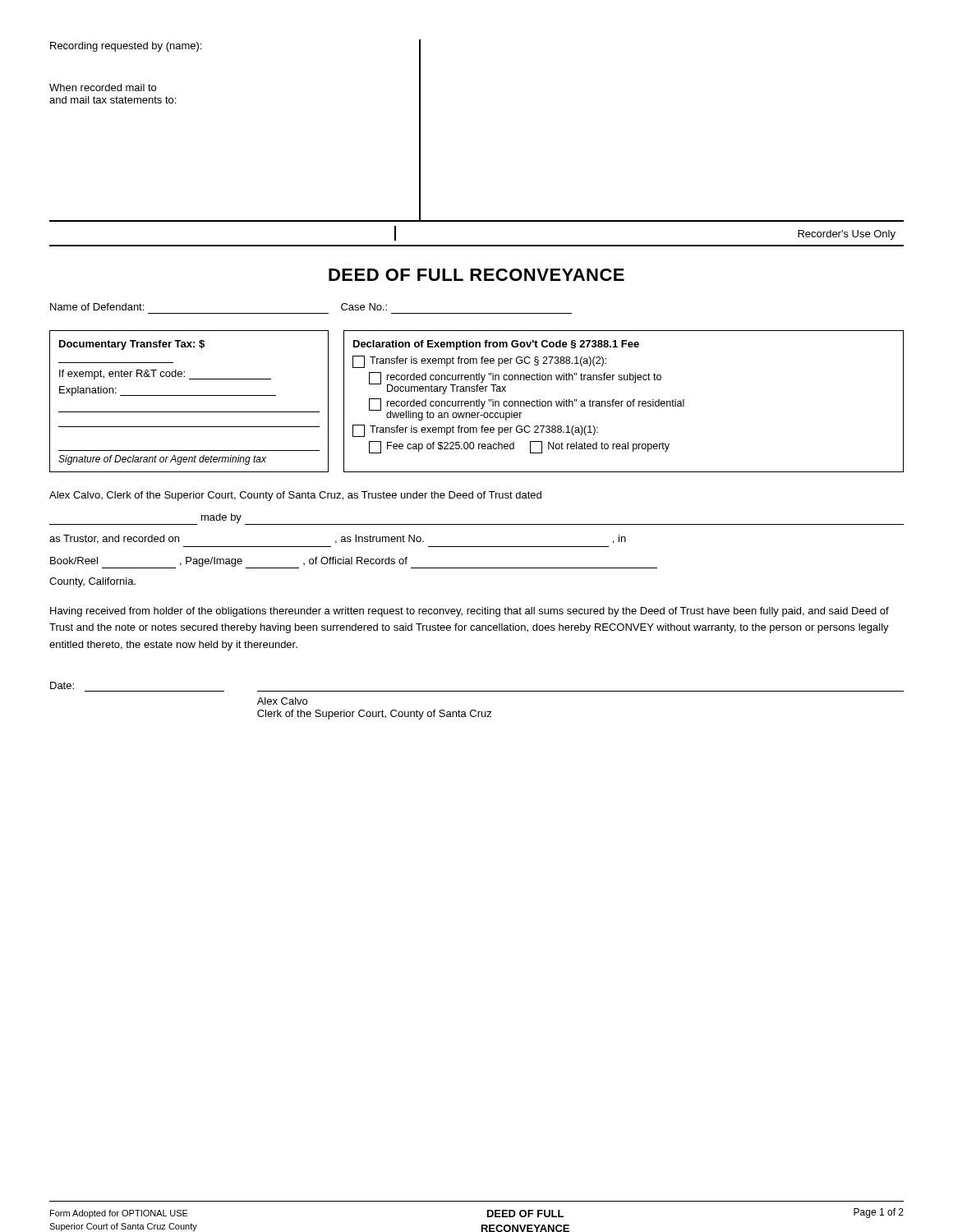Navigate to the region starting "DEED OF FULL RECONVEYANCE"
Screen dimensions: 1232x953
point(476,275)
